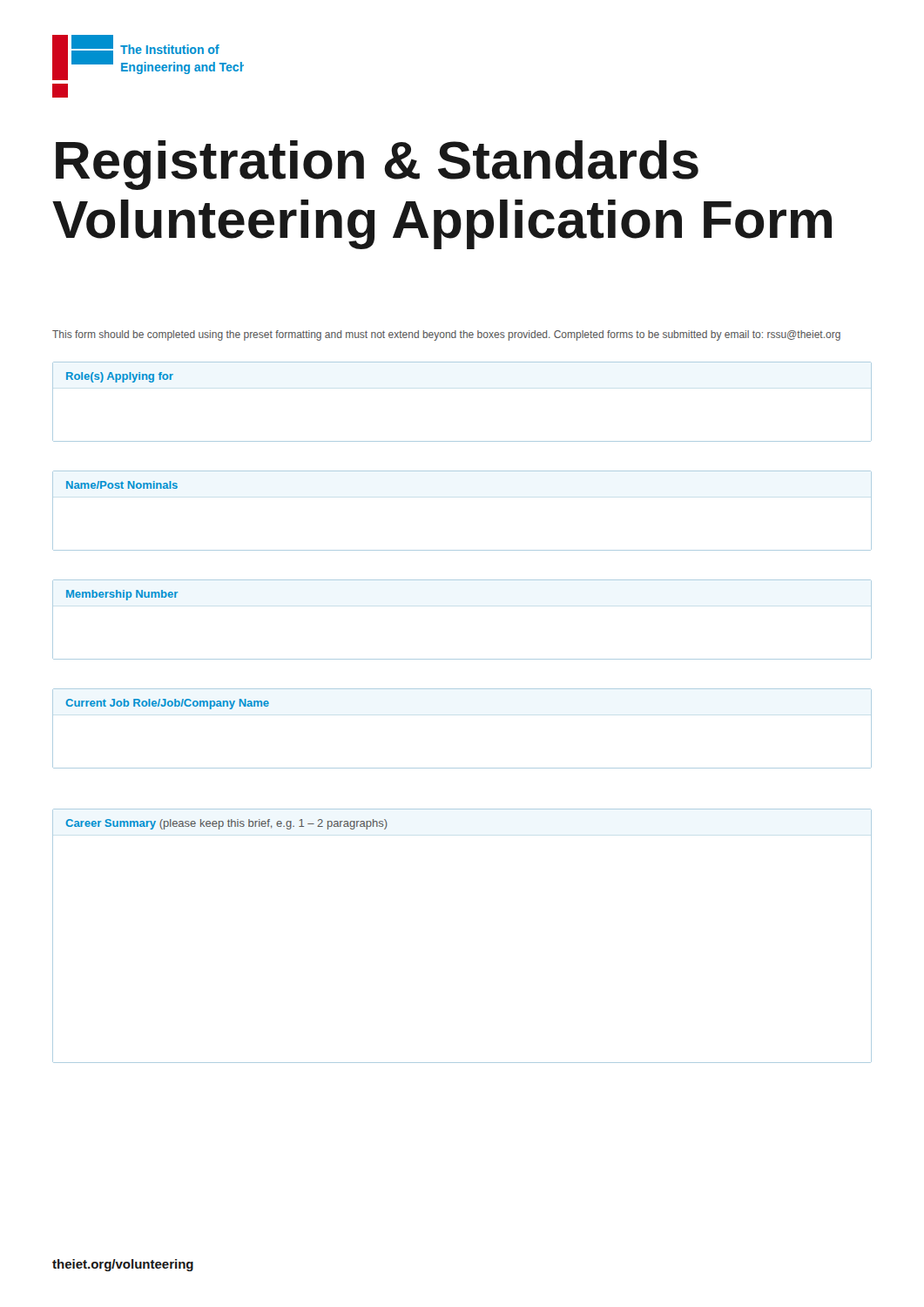The width and height of the screenshot is (924, 1307).
Task: Locate the text "Registration & StandardsVolunteering Application Form"
Action: click(x=462, y=190)
